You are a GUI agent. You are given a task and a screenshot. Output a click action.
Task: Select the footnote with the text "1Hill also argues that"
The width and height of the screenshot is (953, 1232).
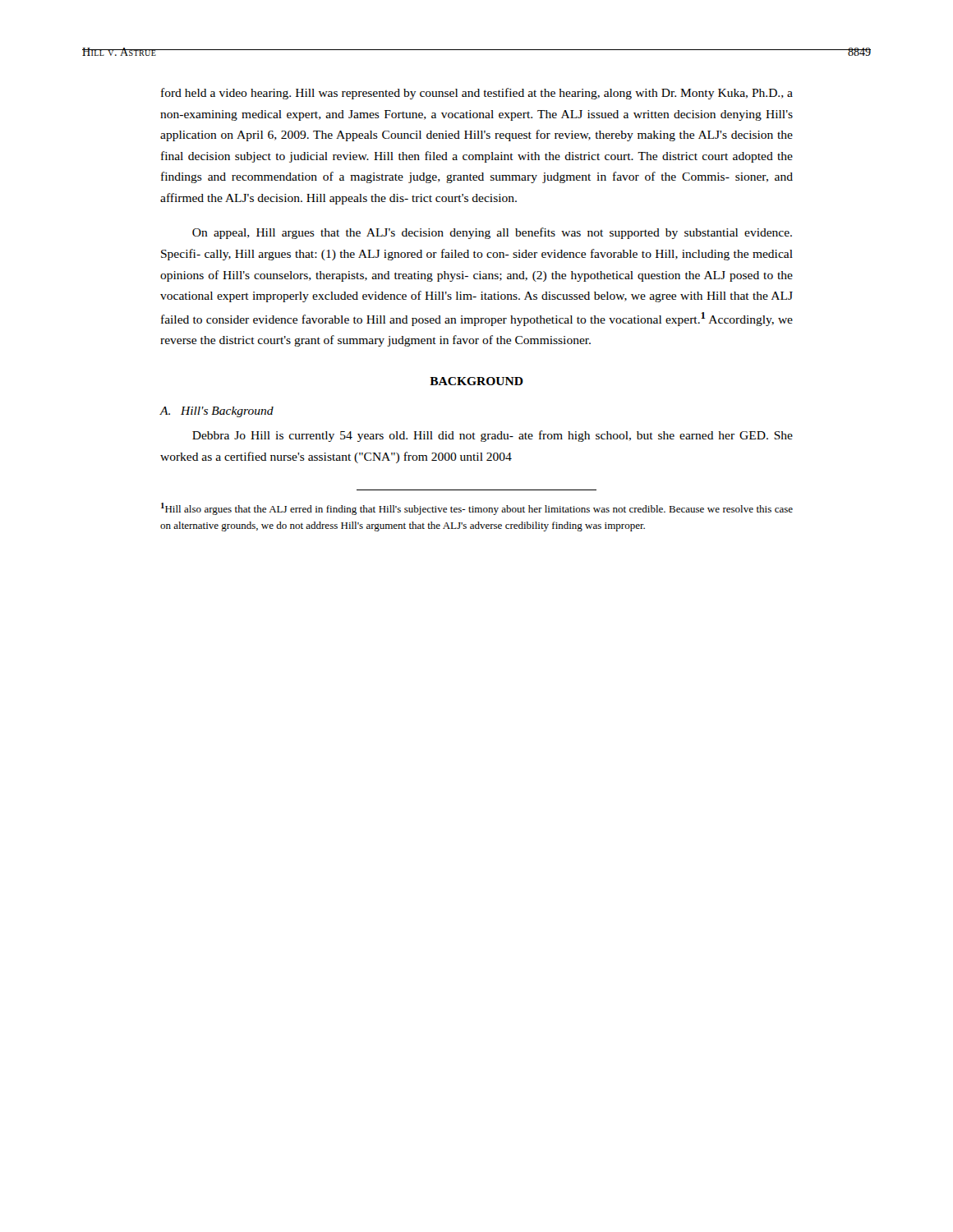pos(476,516)
